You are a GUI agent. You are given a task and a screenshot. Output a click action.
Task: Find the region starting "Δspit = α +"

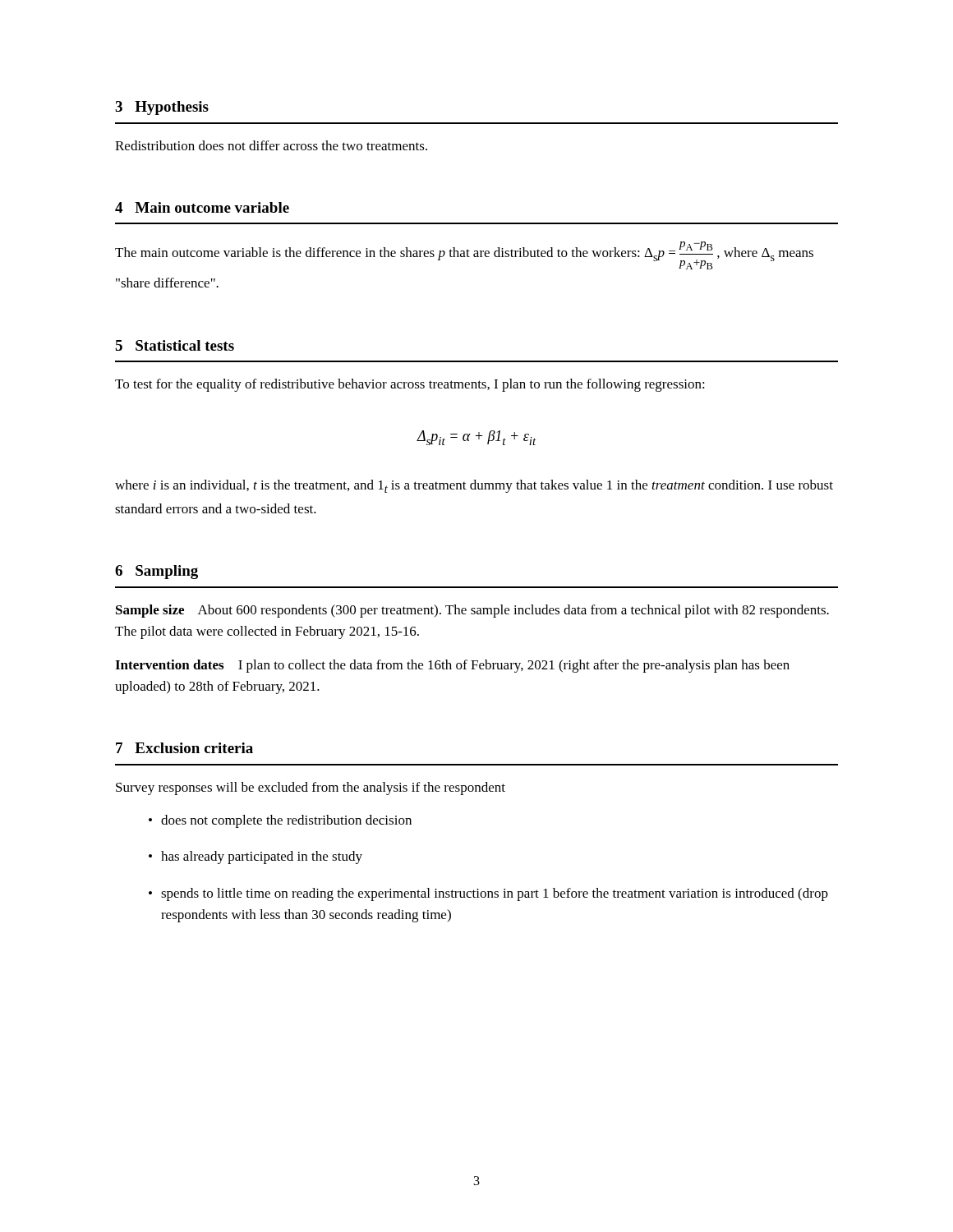(476, 437)
